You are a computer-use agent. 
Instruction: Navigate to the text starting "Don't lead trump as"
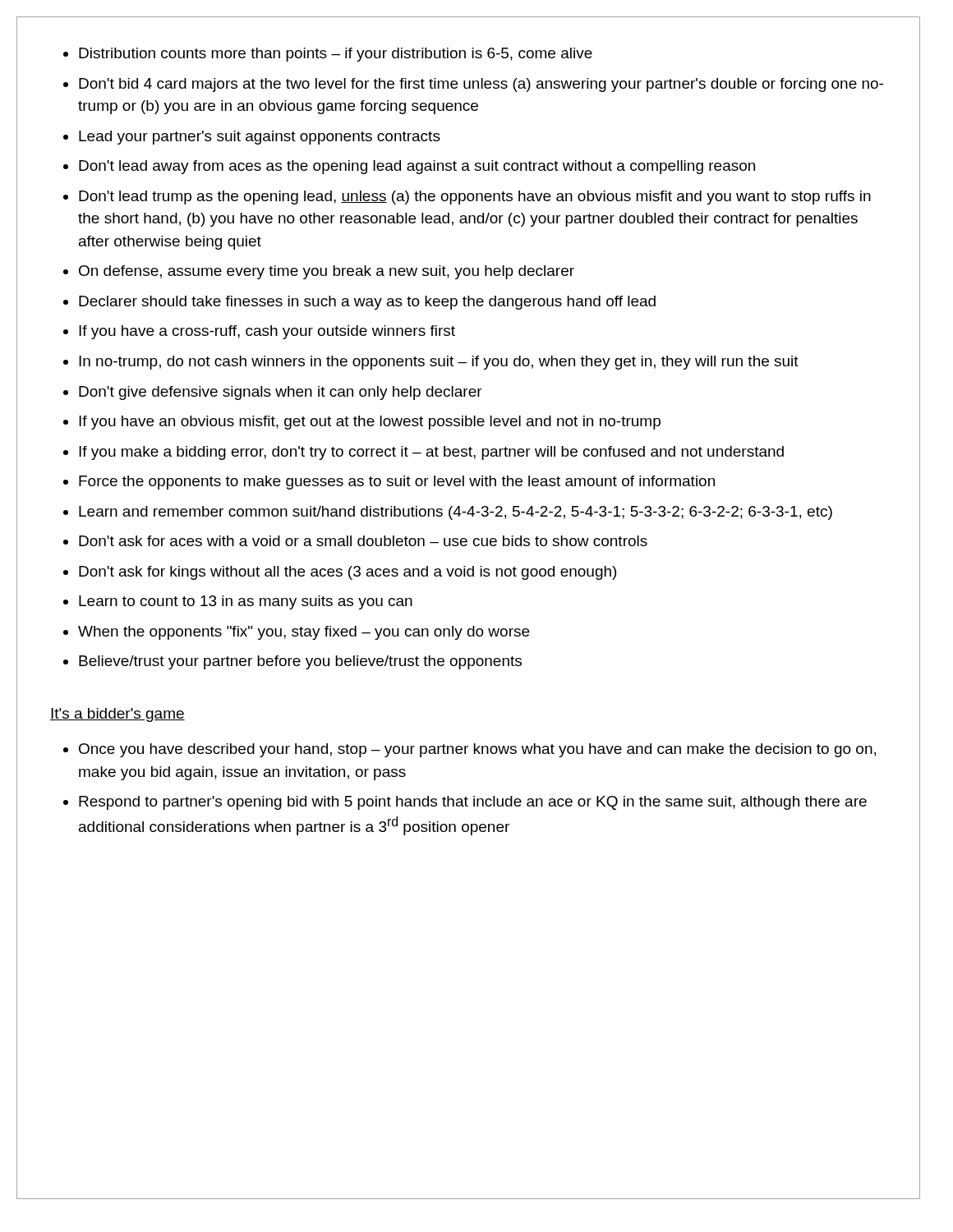click(482, 218)
